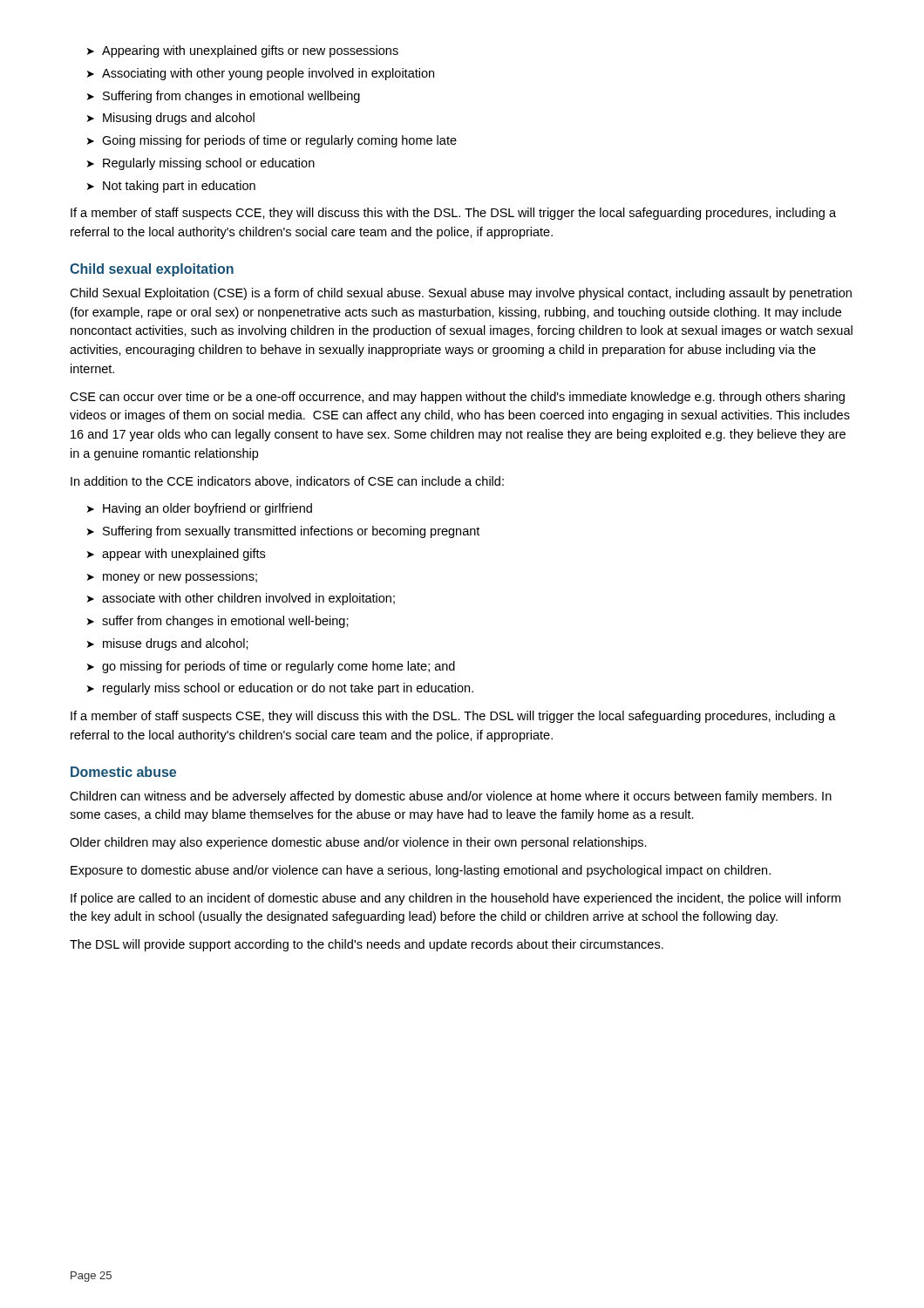This screenshot has height=1308, width=924.
Task: Find "➤ Misusing drugs and alcohol" on this page
Action: click(171, 119)
